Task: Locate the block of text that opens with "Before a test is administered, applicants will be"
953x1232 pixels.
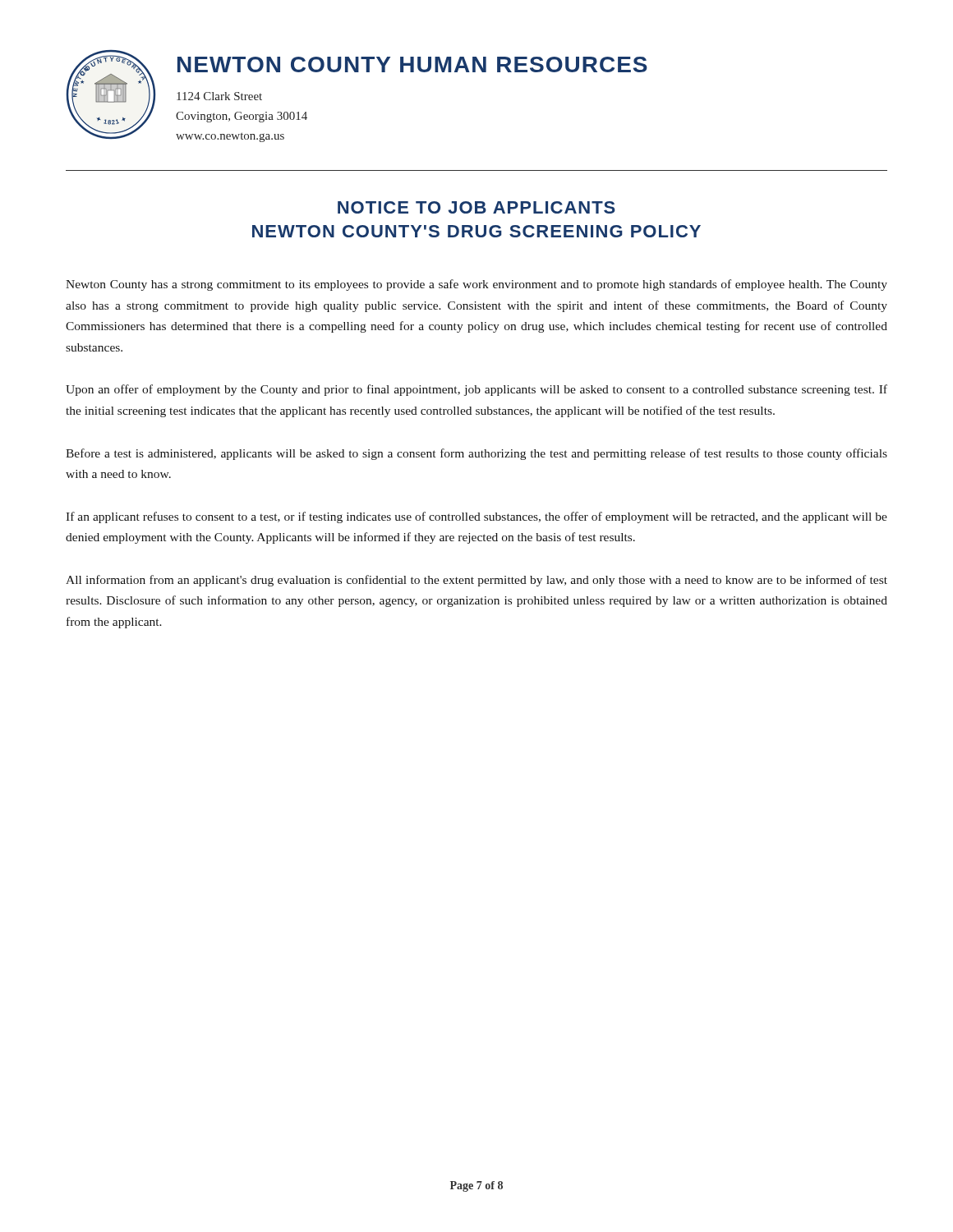Action: (x=476, y=463)
